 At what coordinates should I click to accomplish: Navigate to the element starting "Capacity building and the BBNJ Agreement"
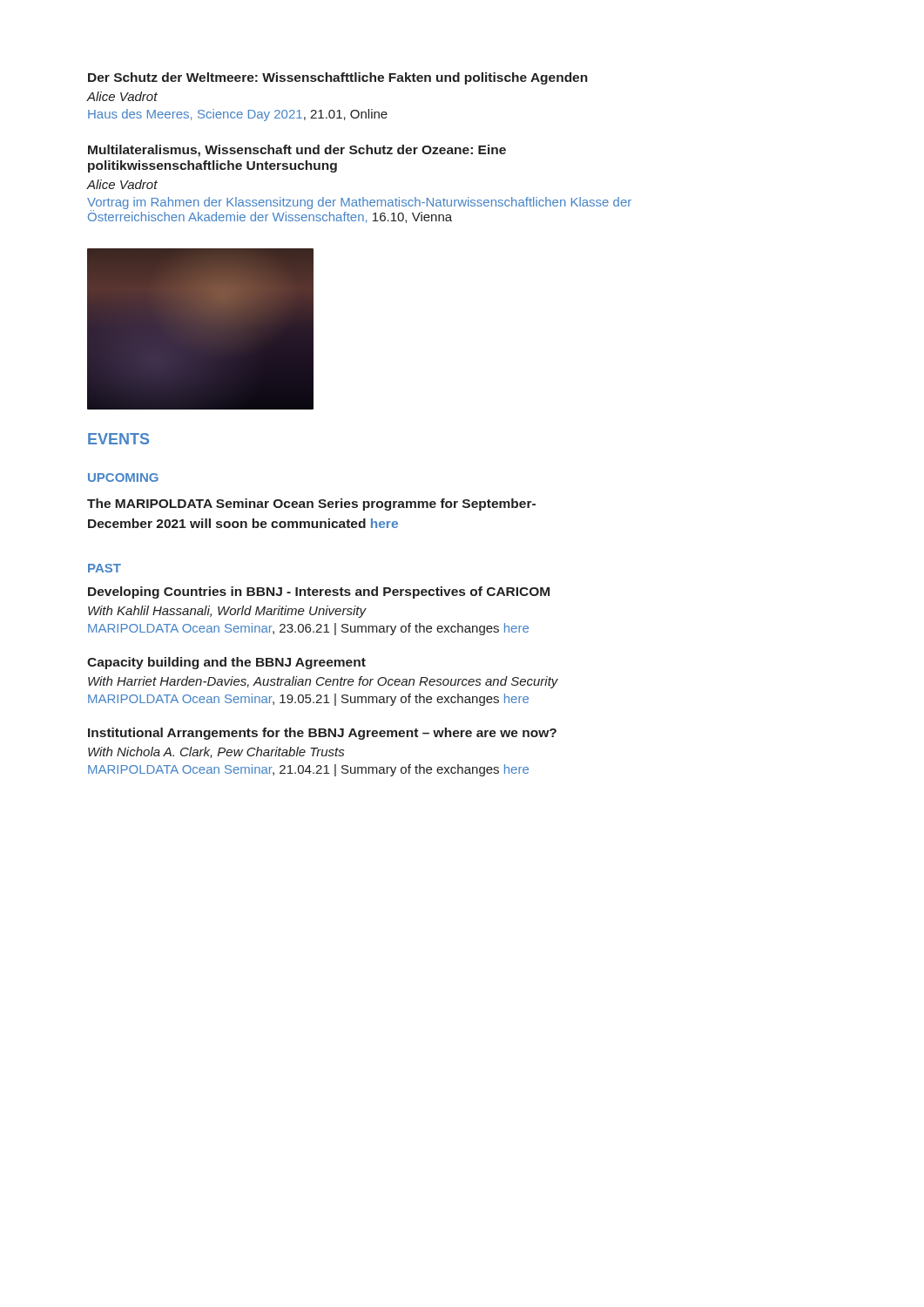pos(226,661)
